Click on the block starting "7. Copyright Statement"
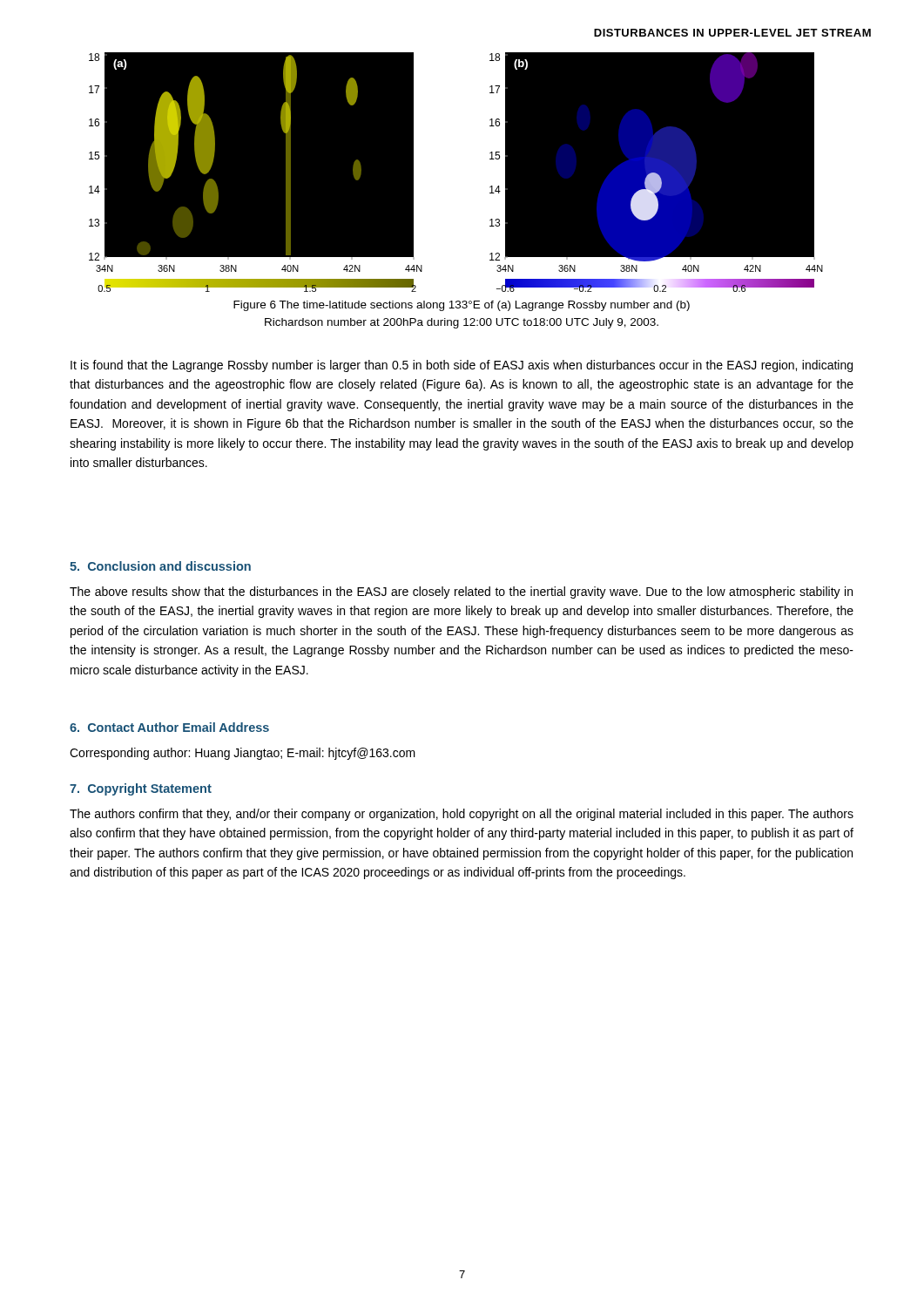The width and height of the screenshot is (924, 1307). pos(141,789)
